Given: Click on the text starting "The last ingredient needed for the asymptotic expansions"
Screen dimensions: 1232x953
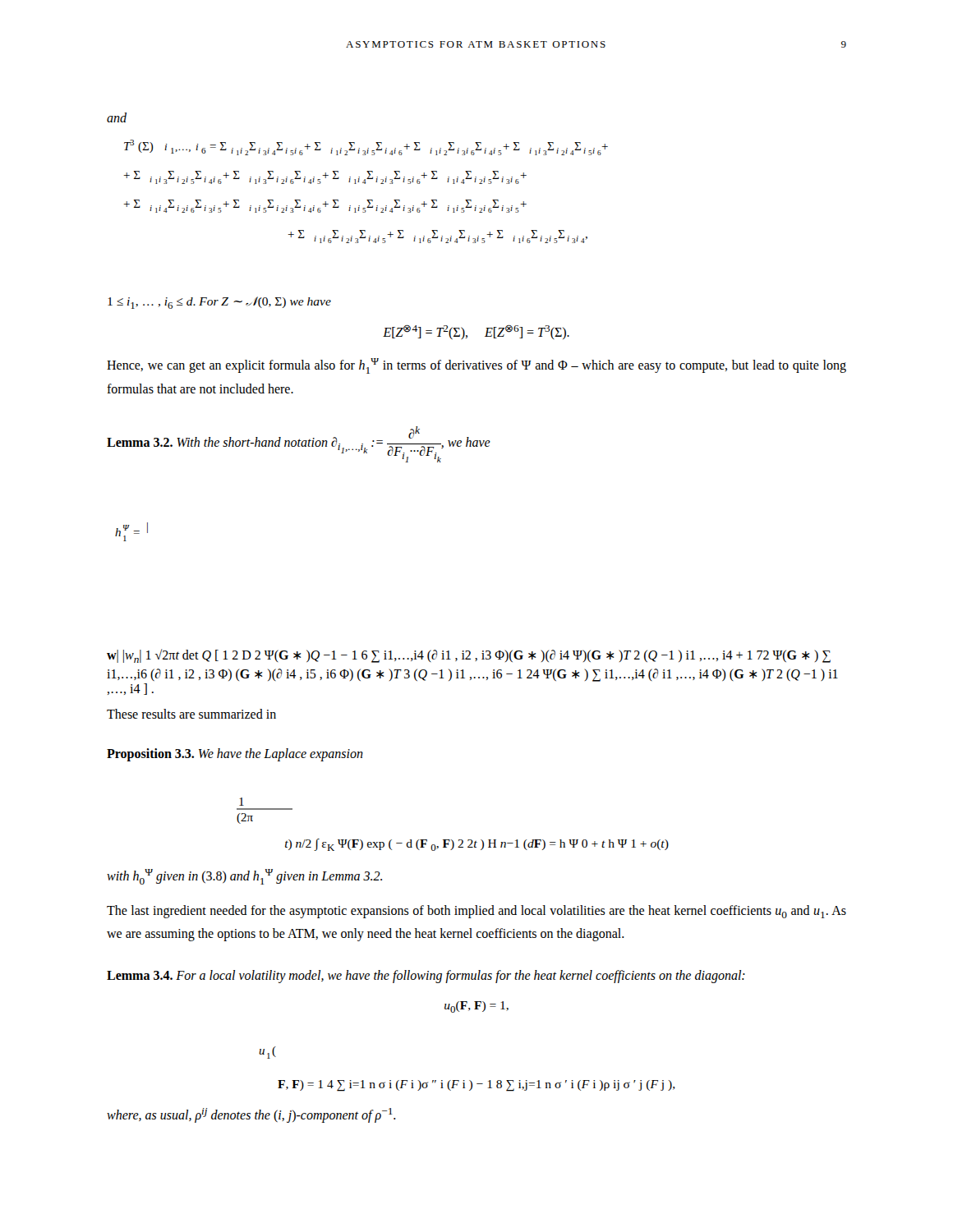Looking at the screenshot, I should pyautogui.click(x=476, y=922).
